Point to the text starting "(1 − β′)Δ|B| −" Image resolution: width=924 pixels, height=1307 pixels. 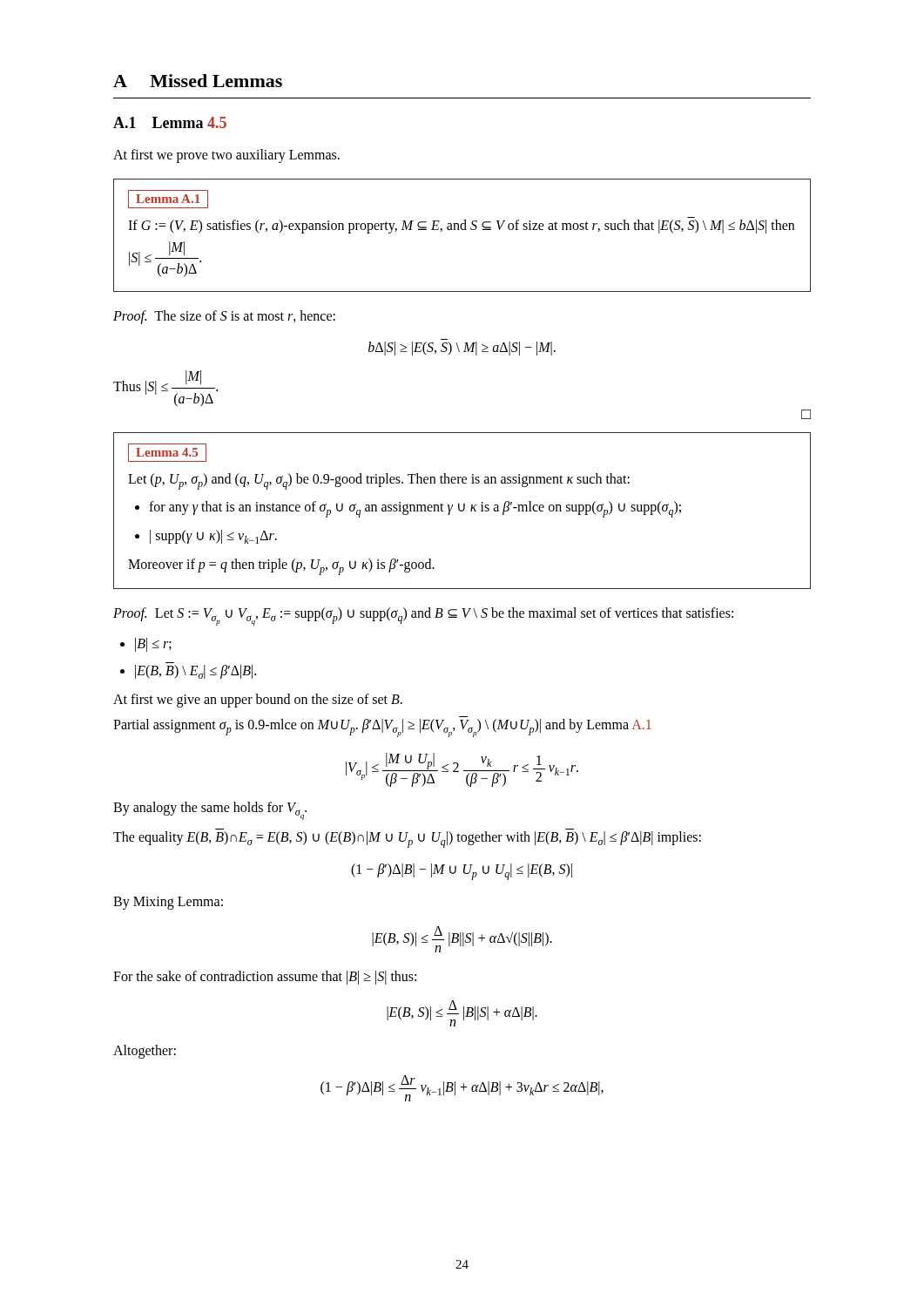coord(462,871)
